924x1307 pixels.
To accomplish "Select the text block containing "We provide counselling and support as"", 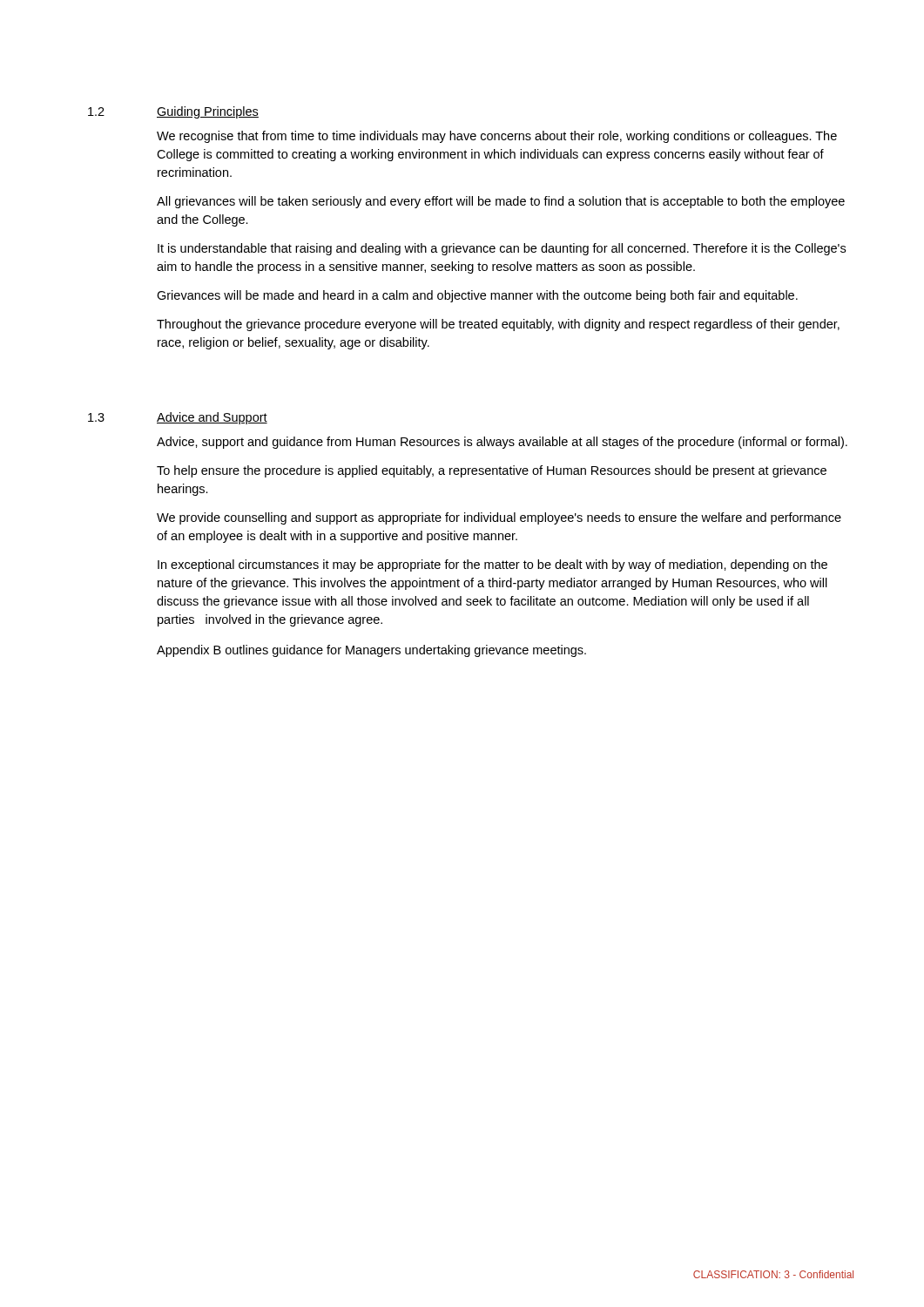I will pyautogui.click(x=504, y=527).
